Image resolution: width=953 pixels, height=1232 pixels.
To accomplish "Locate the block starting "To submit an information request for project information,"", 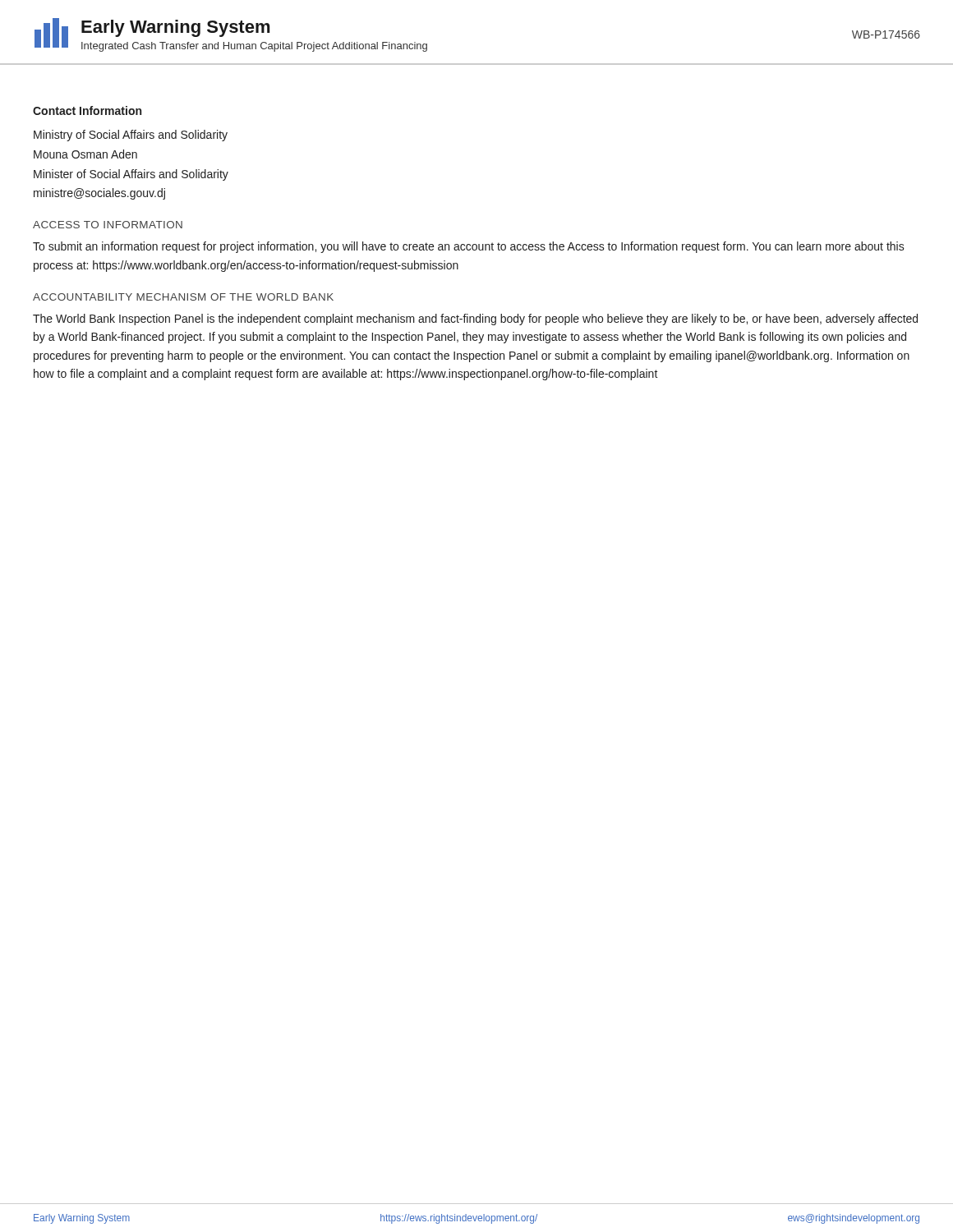I will pos(469,256).
